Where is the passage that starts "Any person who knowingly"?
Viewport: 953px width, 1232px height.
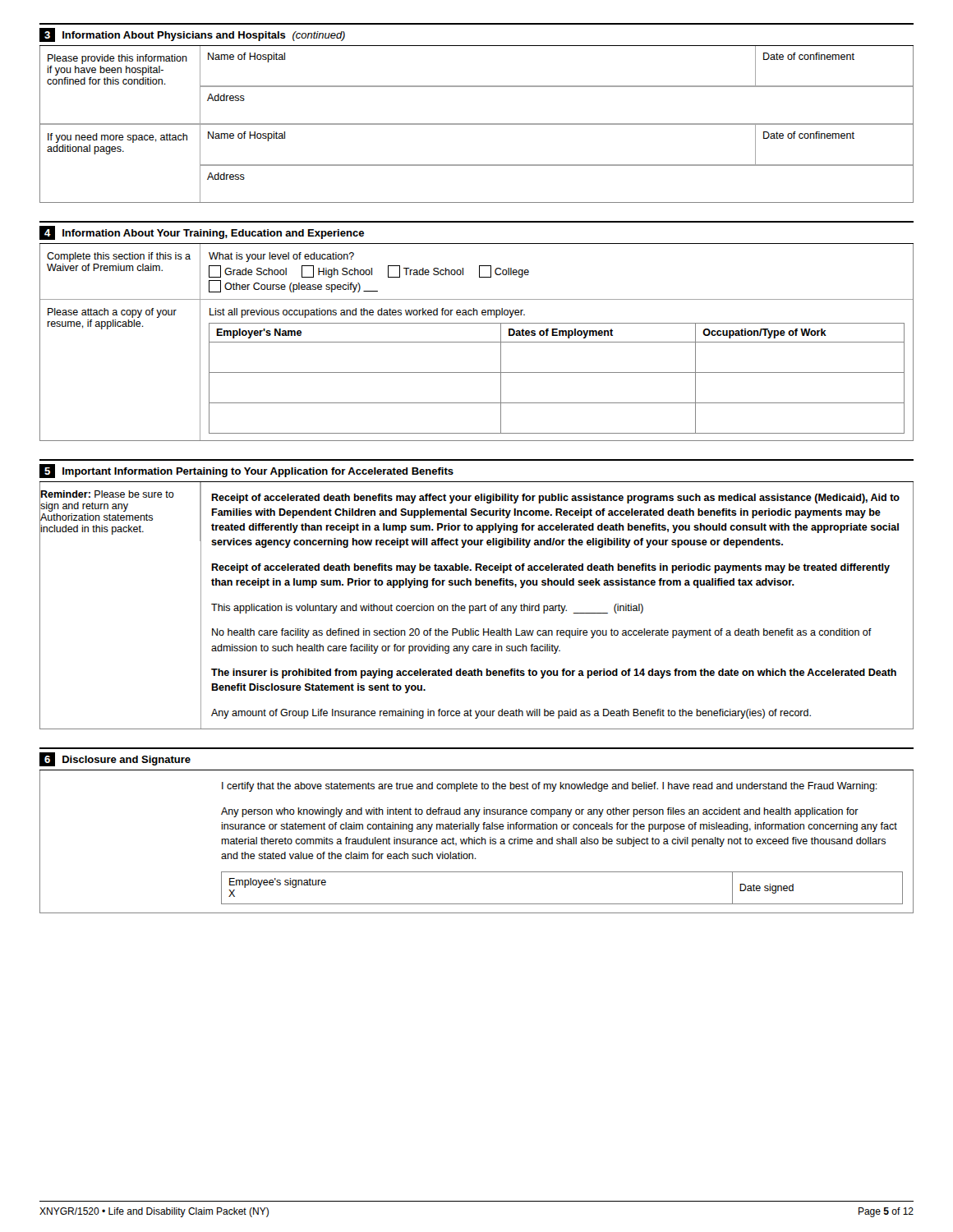pyautogui.click(x=559, y=834)
